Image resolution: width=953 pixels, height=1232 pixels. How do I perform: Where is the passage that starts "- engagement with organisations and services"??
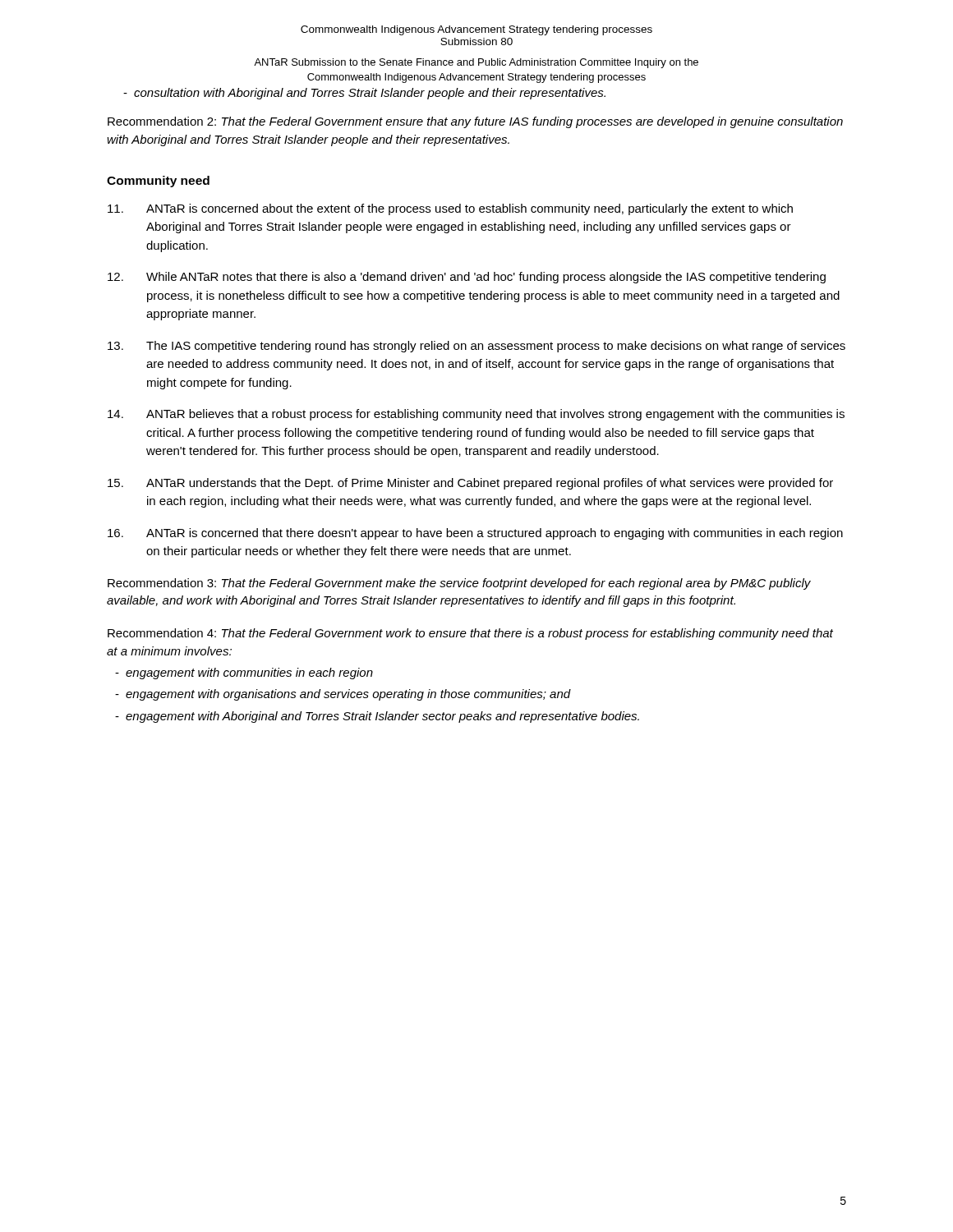343,694
